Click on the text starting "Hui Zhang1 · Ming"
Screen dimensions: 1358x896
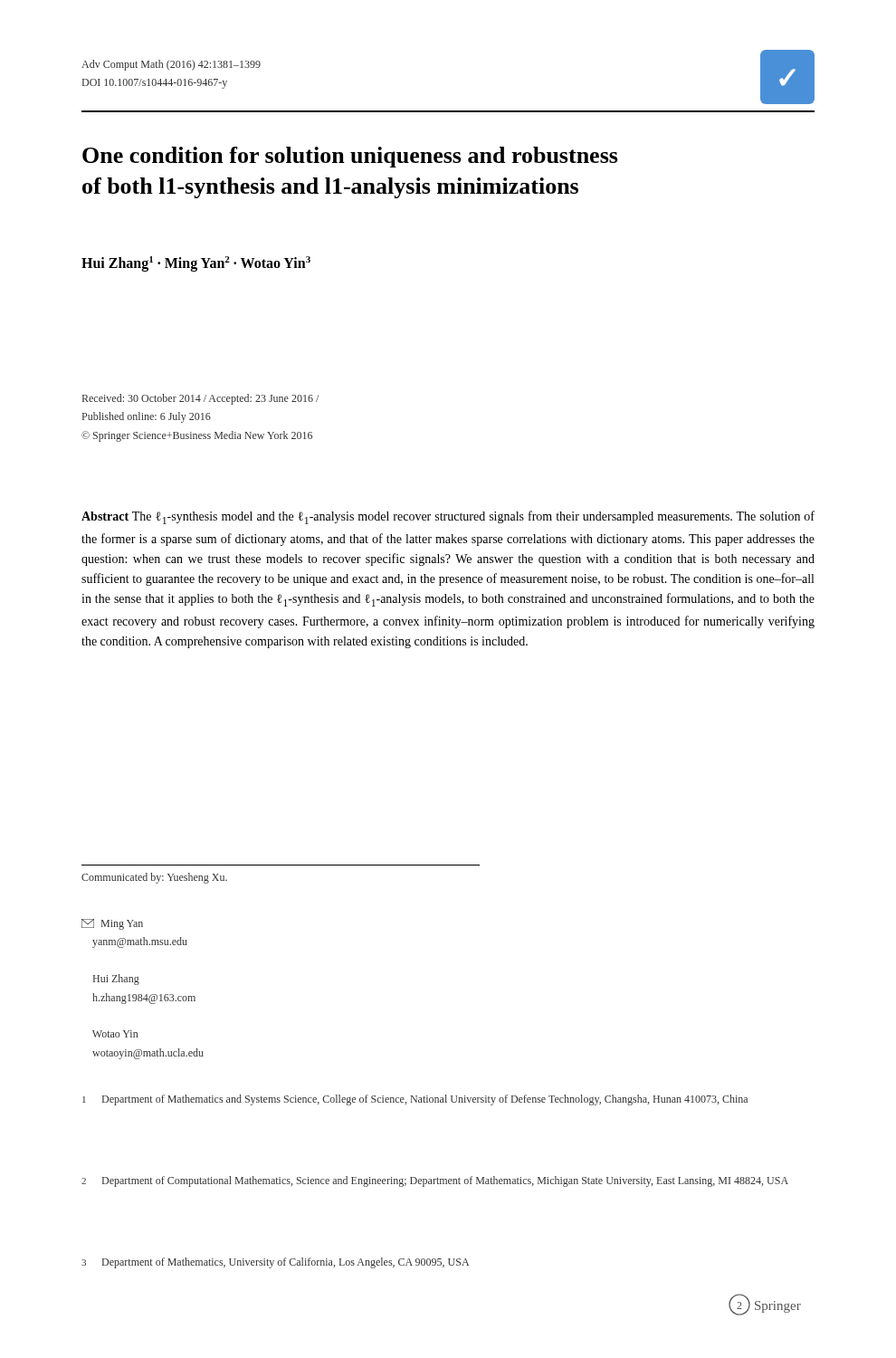[x=196, y=262]
